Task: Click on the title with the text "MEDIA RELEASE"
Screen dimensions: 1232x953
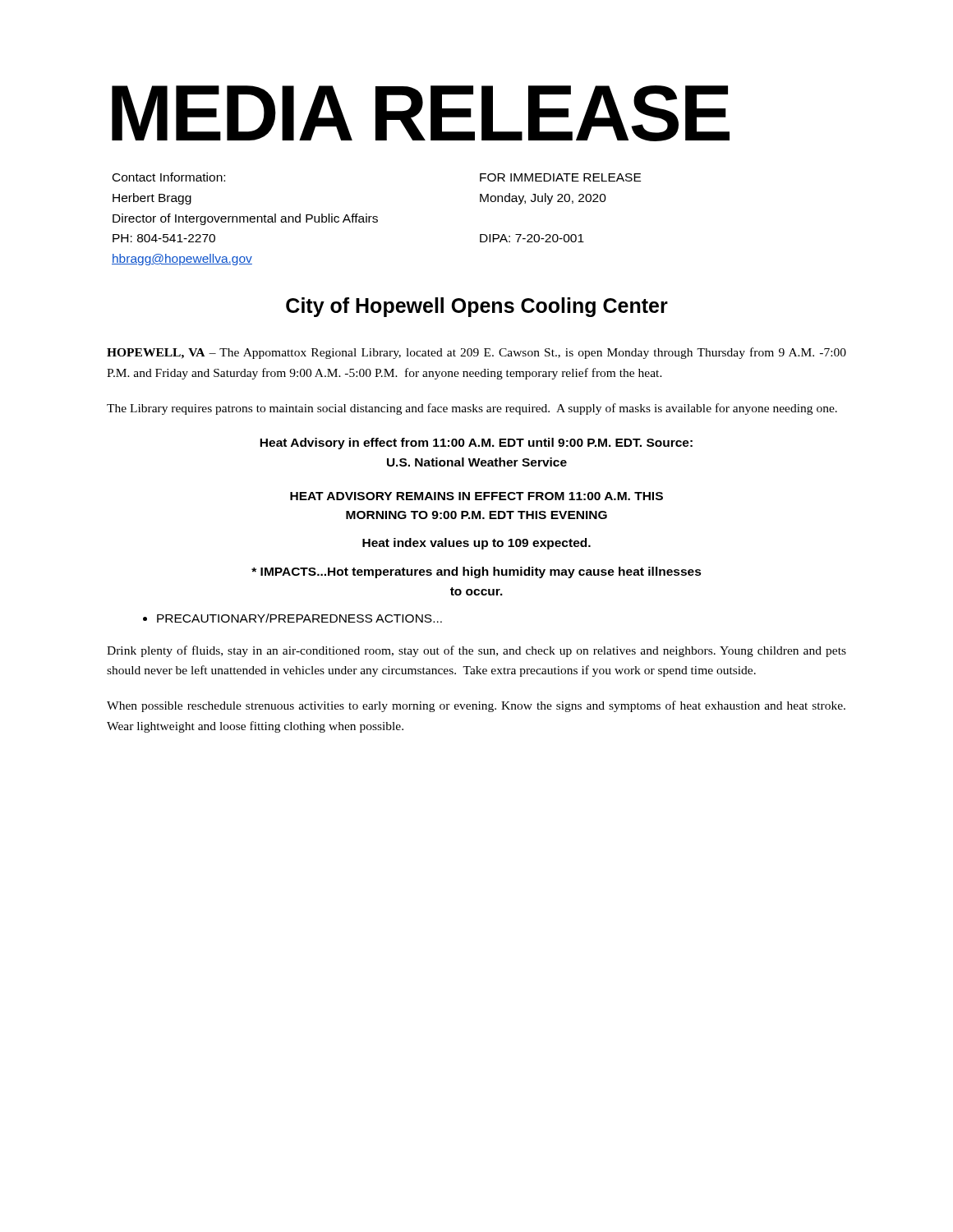Action: [x=476, y=113]
